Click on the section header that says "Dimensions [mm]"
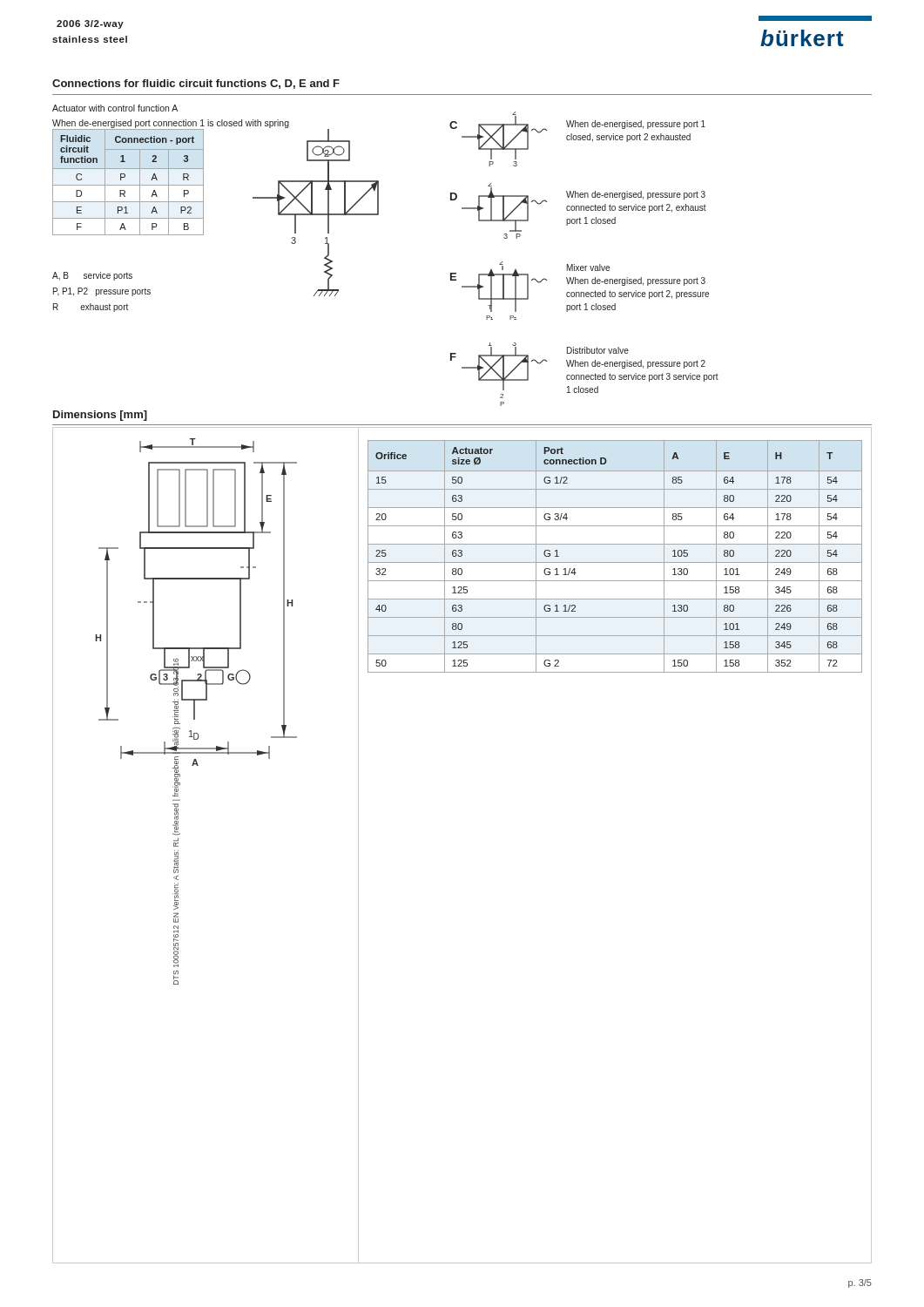 point(100,414)
